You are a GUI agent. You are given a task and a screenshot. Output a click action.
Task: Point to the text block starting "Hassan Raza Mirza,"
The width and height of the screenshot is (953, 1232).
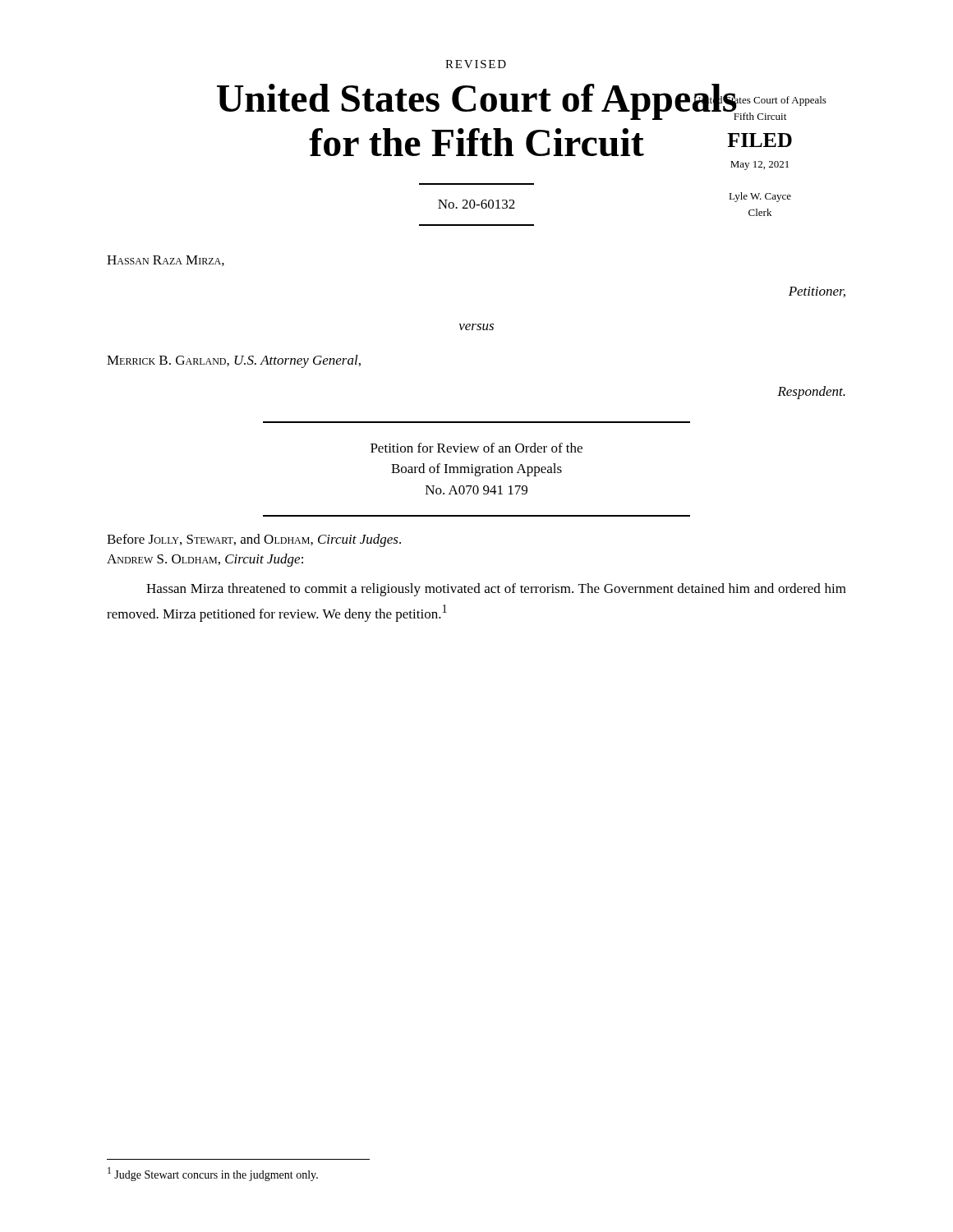(166, 260)
